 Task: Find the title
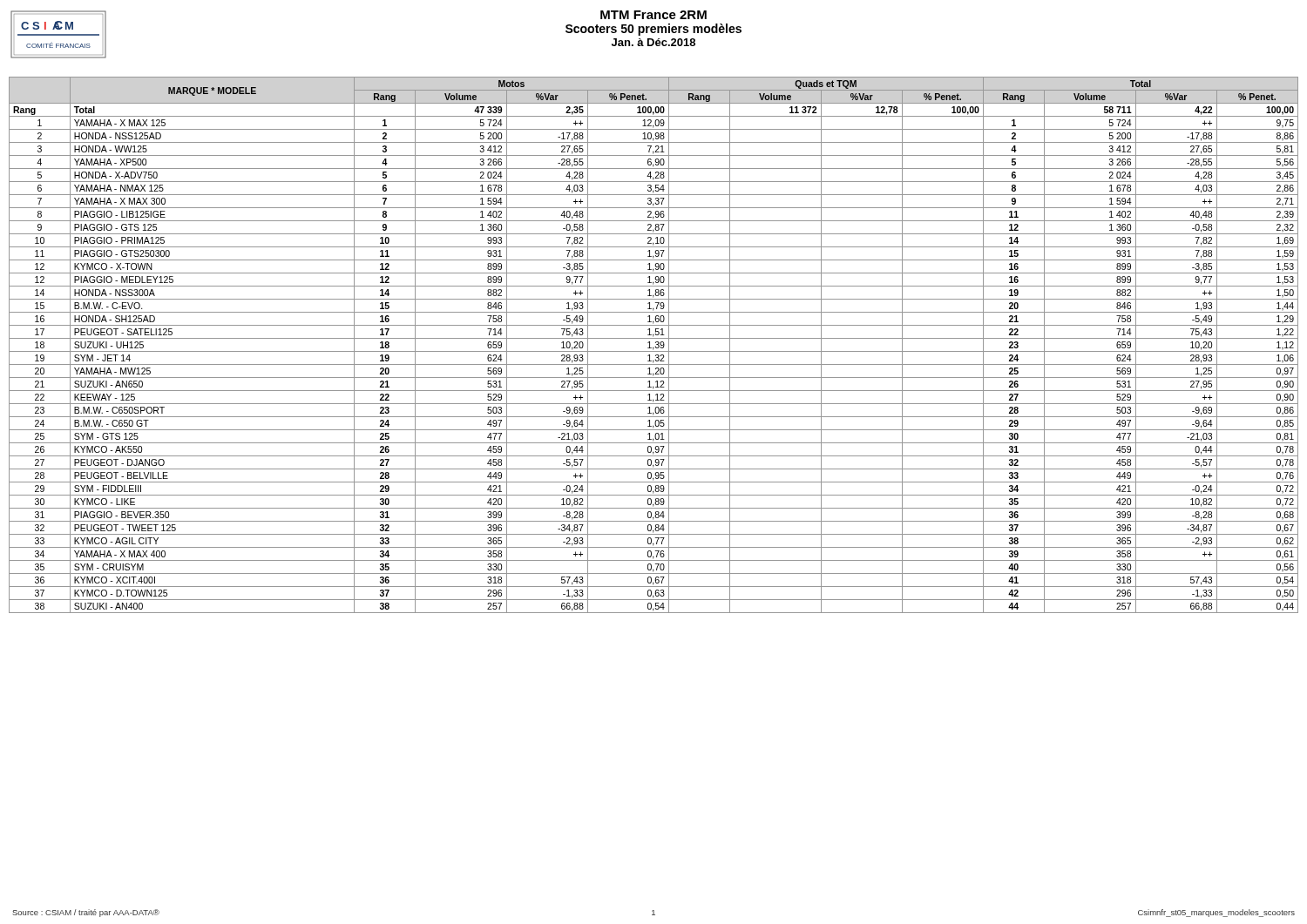click(654, 28)
